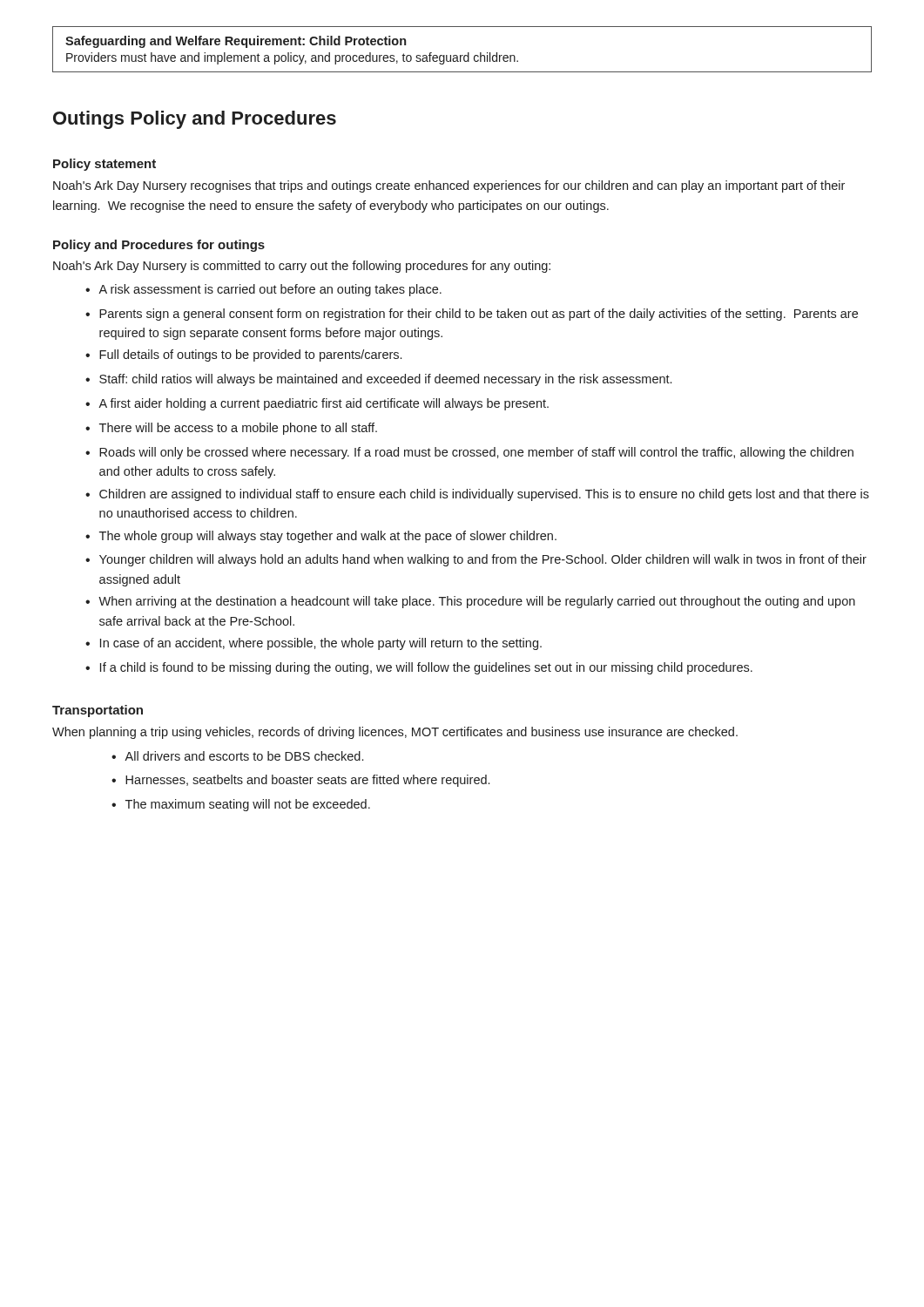
Task: Find the block on this page that starts "• If a child is found to be"
Action: coord(419,669)
